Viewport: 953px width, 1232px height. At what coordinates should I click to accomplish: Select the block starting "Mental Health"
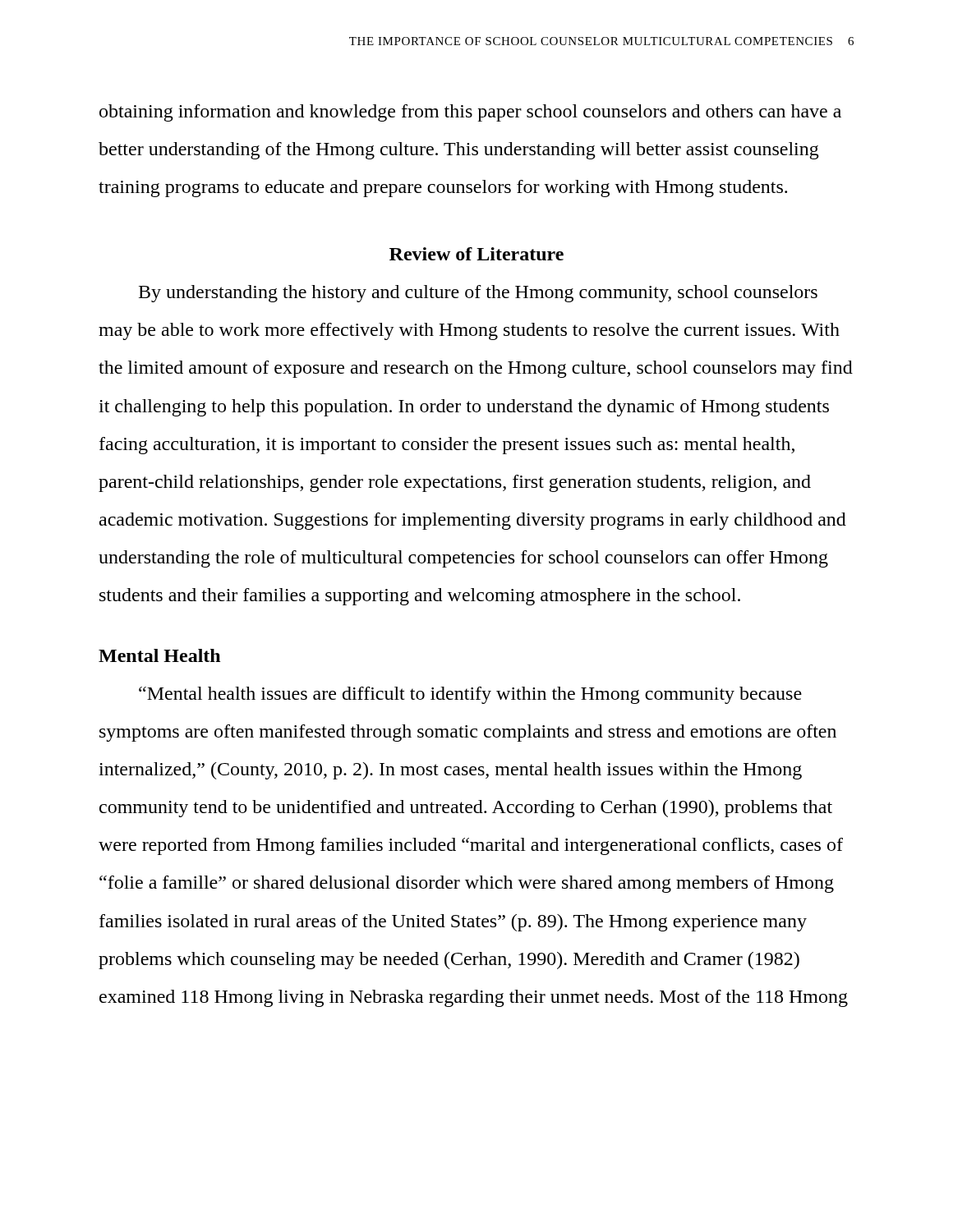160,655
